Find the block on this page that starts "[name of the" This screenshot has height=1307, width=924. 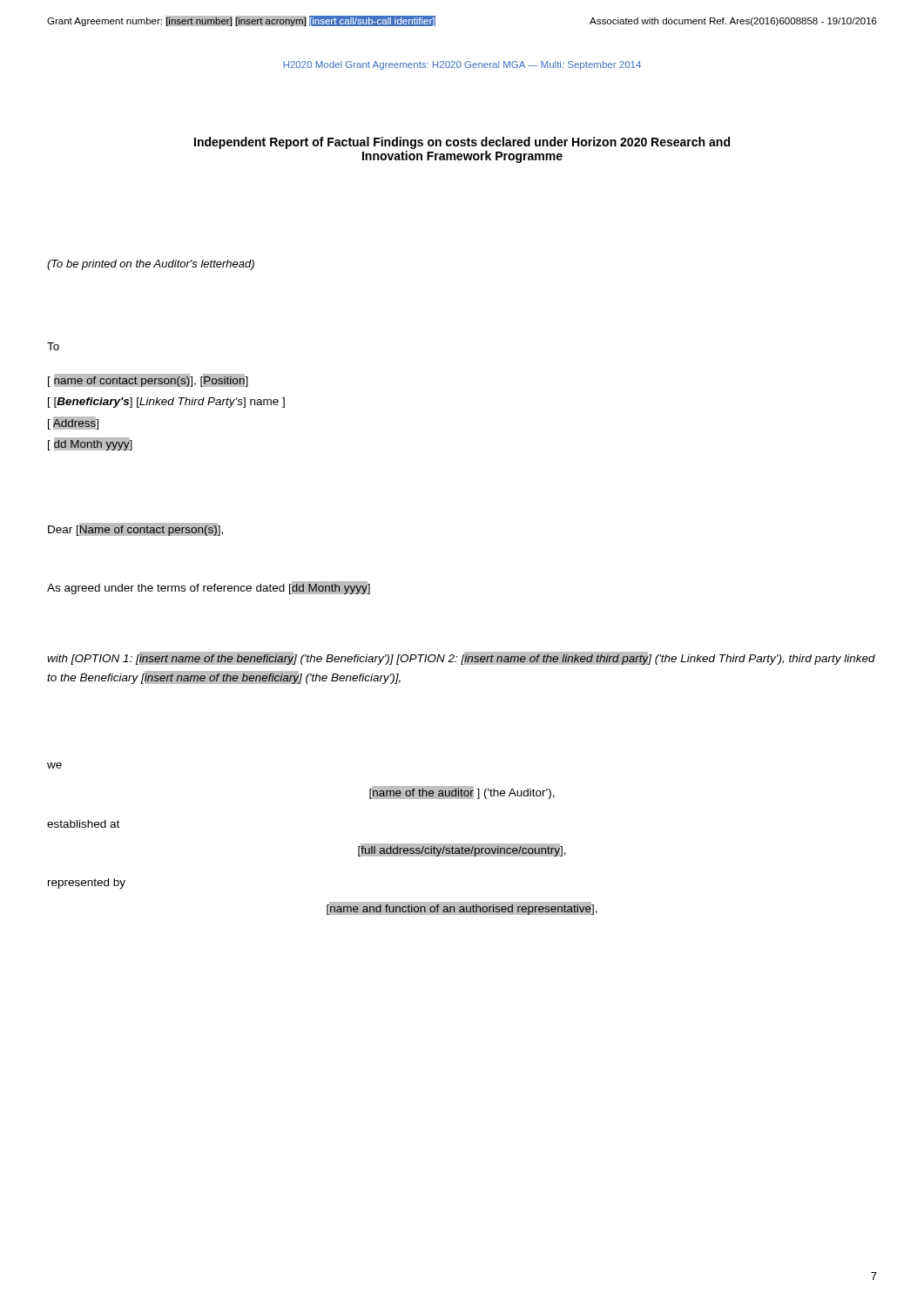tap(462, 792)
